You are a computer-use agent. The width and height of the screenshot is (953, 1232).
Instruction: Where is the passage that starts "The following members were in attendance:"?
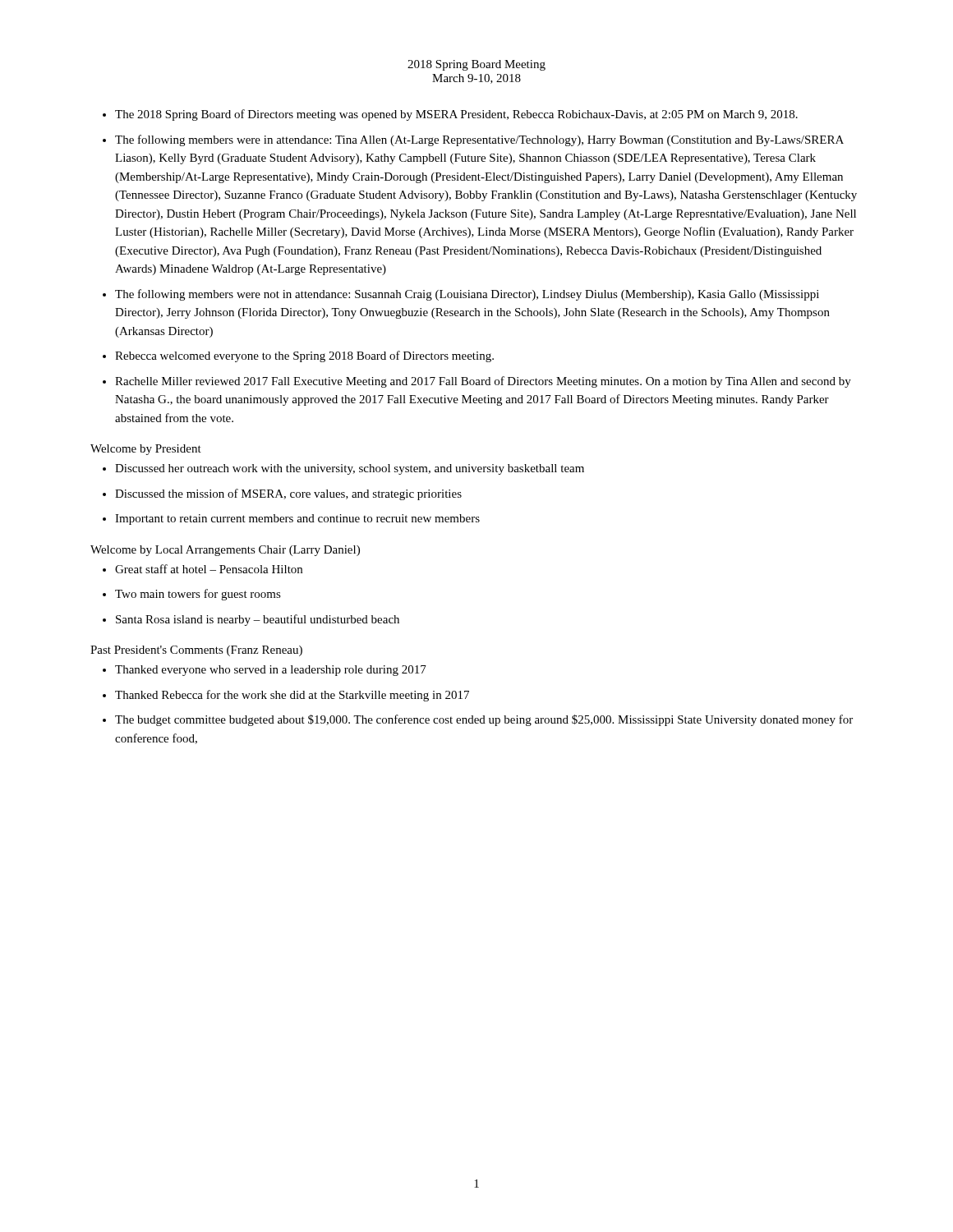pyautogui.click(x=486, y=204)
